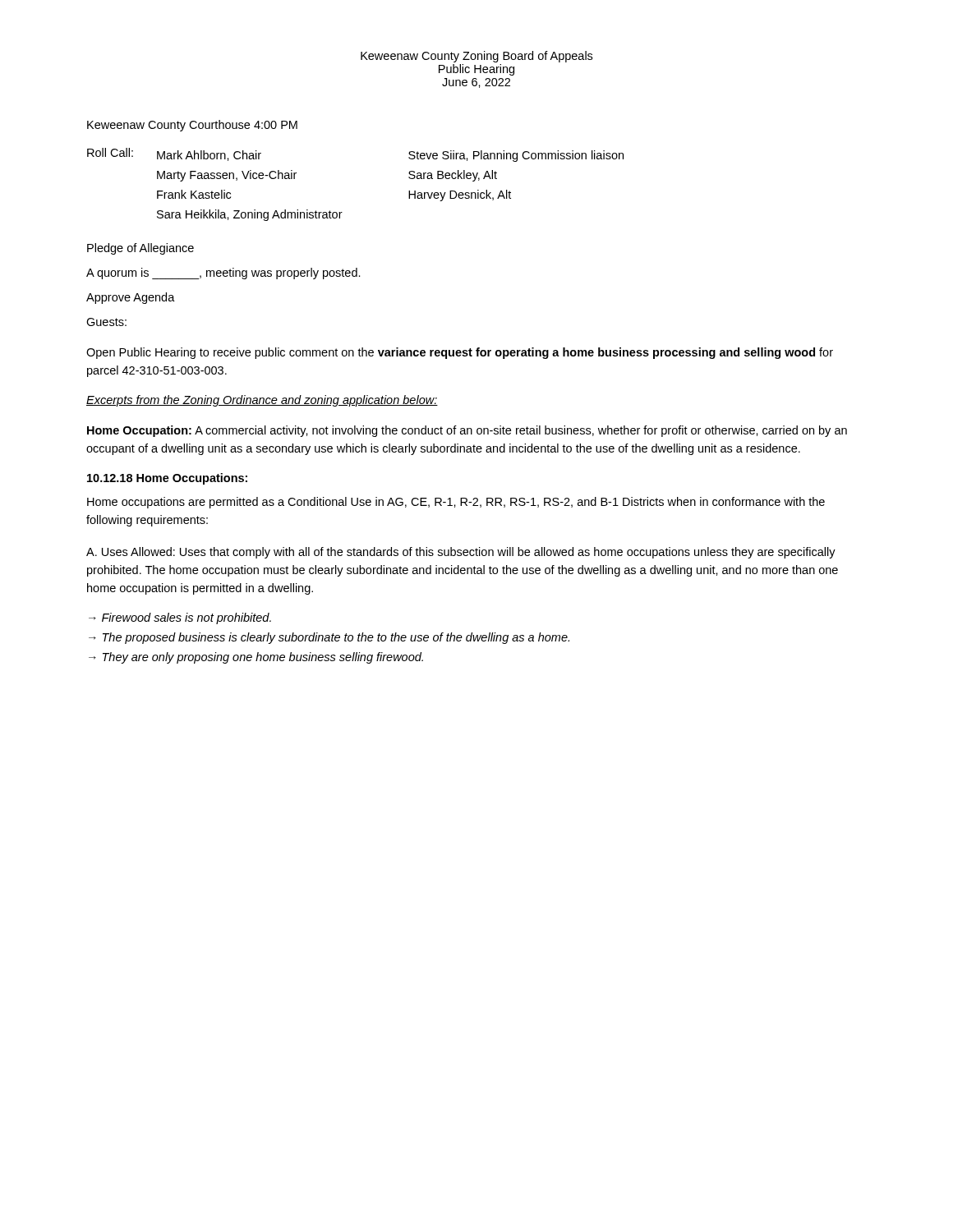Click on the text block that reads "Roll Call: Mark Ahlborn, Chair Marty Faassen, Vice-Chair"
This screenshot has height=1232, width=953.
click(x=114, y=156)
